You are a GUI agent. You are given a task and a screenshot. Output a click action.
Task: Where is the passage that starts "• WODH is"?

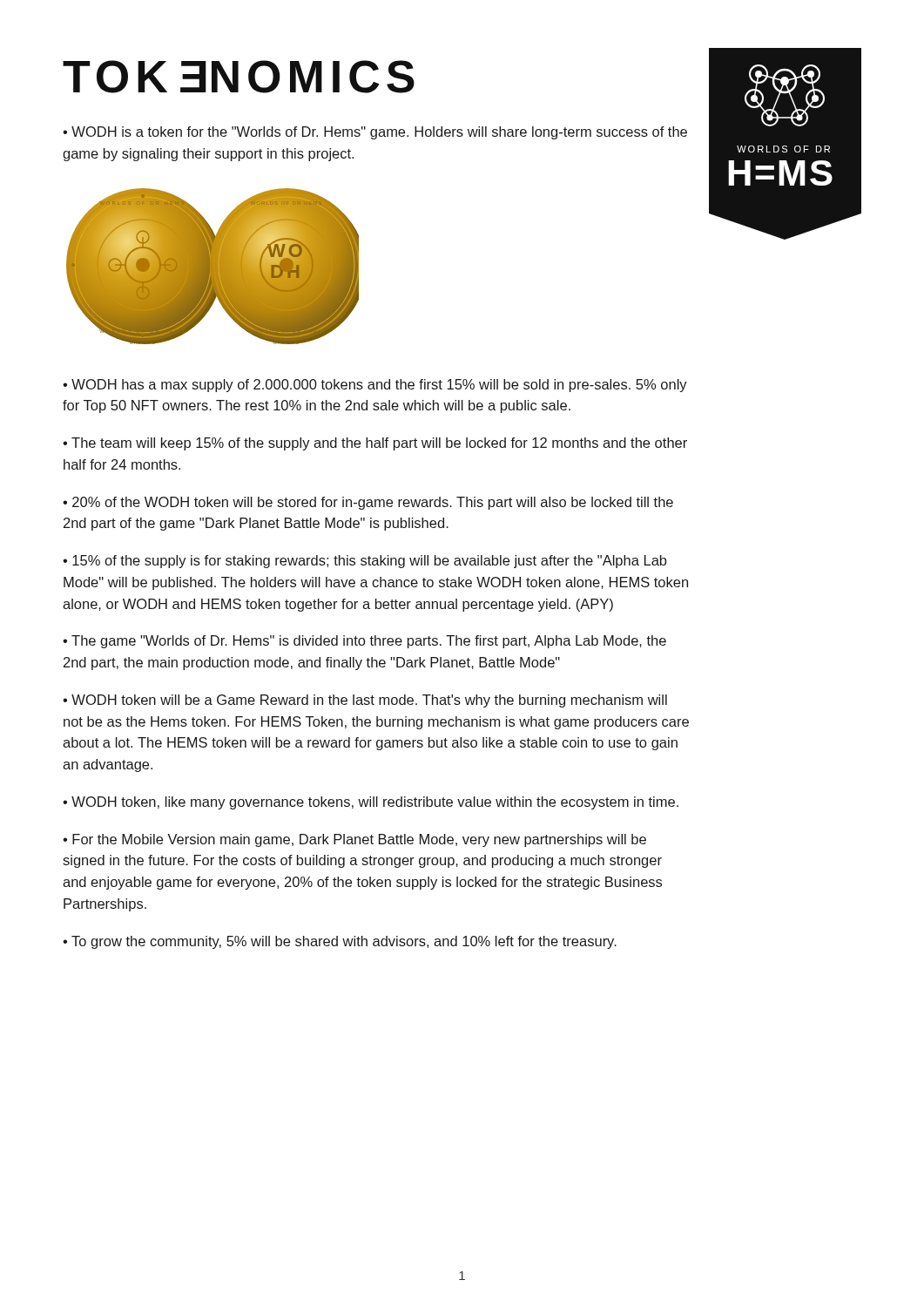375,143
